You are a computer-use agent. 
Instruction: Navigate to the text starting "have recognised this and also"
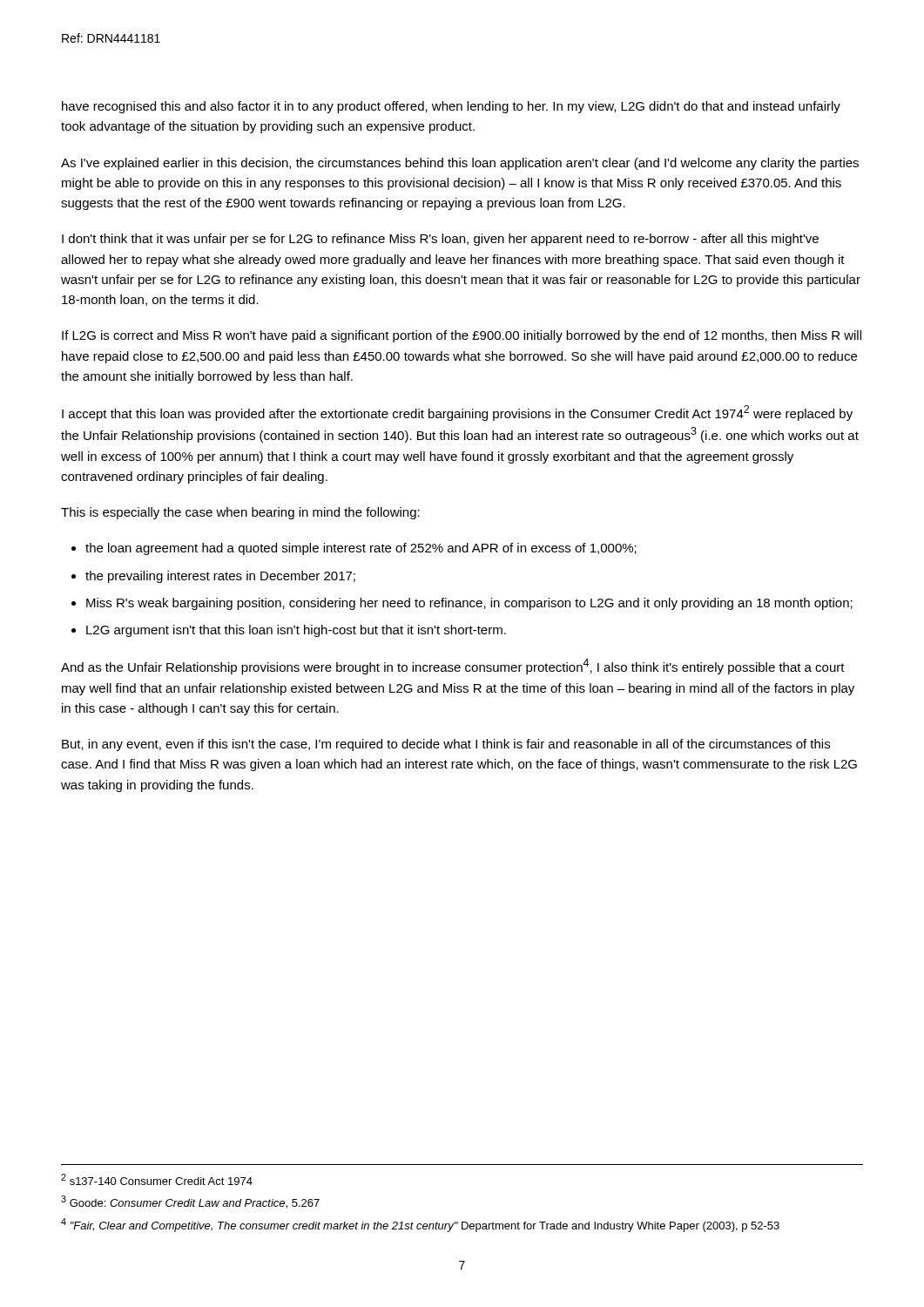coord(451,116)
